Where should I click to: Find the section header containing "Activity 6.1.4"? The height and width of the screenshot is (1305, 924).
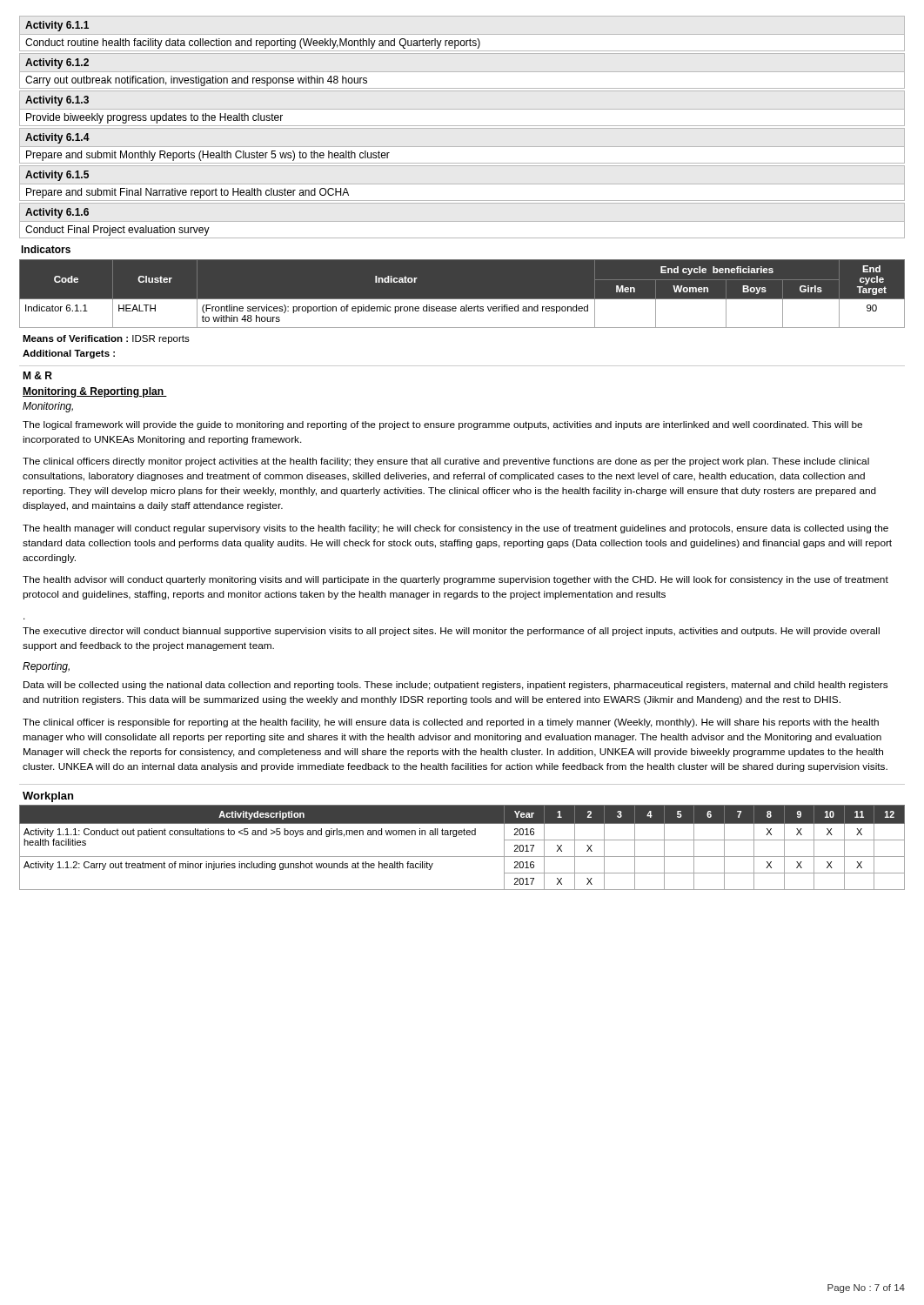pos(57,137)
